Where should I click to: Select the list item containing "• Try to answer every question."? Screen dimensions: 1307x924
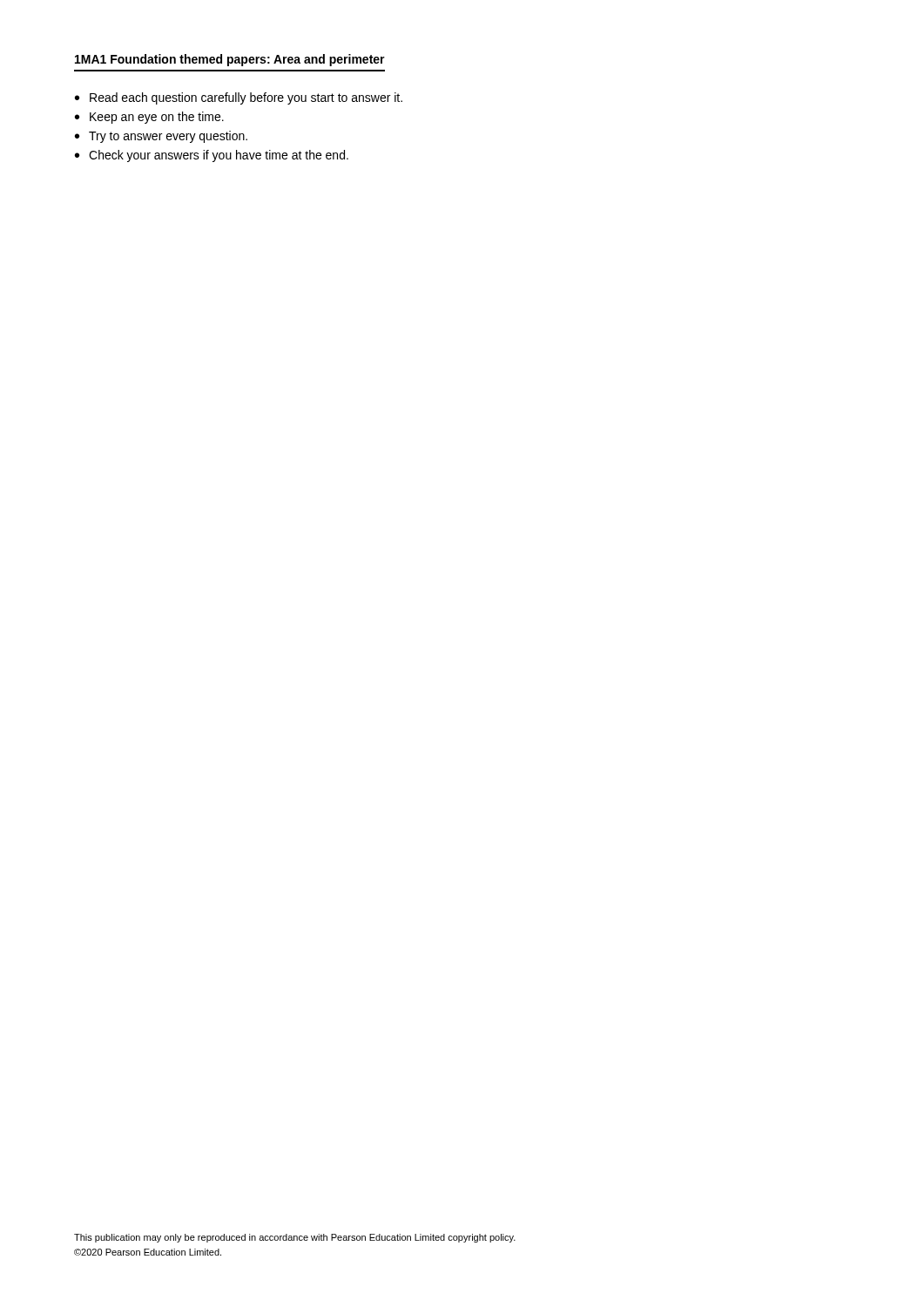click(161, 137)
